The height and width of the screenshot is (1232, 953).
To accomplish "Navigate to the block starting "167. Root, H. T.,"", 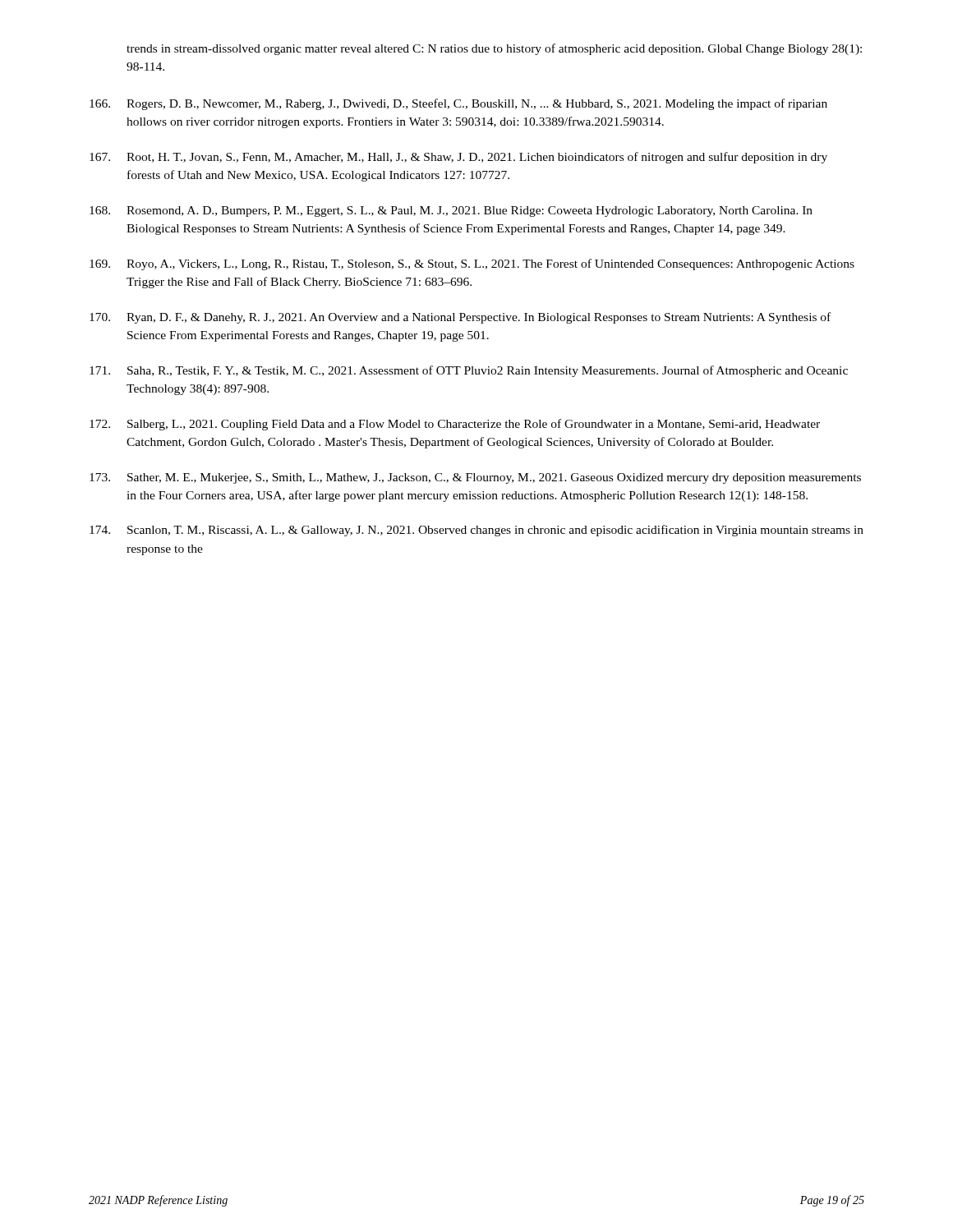I will click(x=476, y=166).
